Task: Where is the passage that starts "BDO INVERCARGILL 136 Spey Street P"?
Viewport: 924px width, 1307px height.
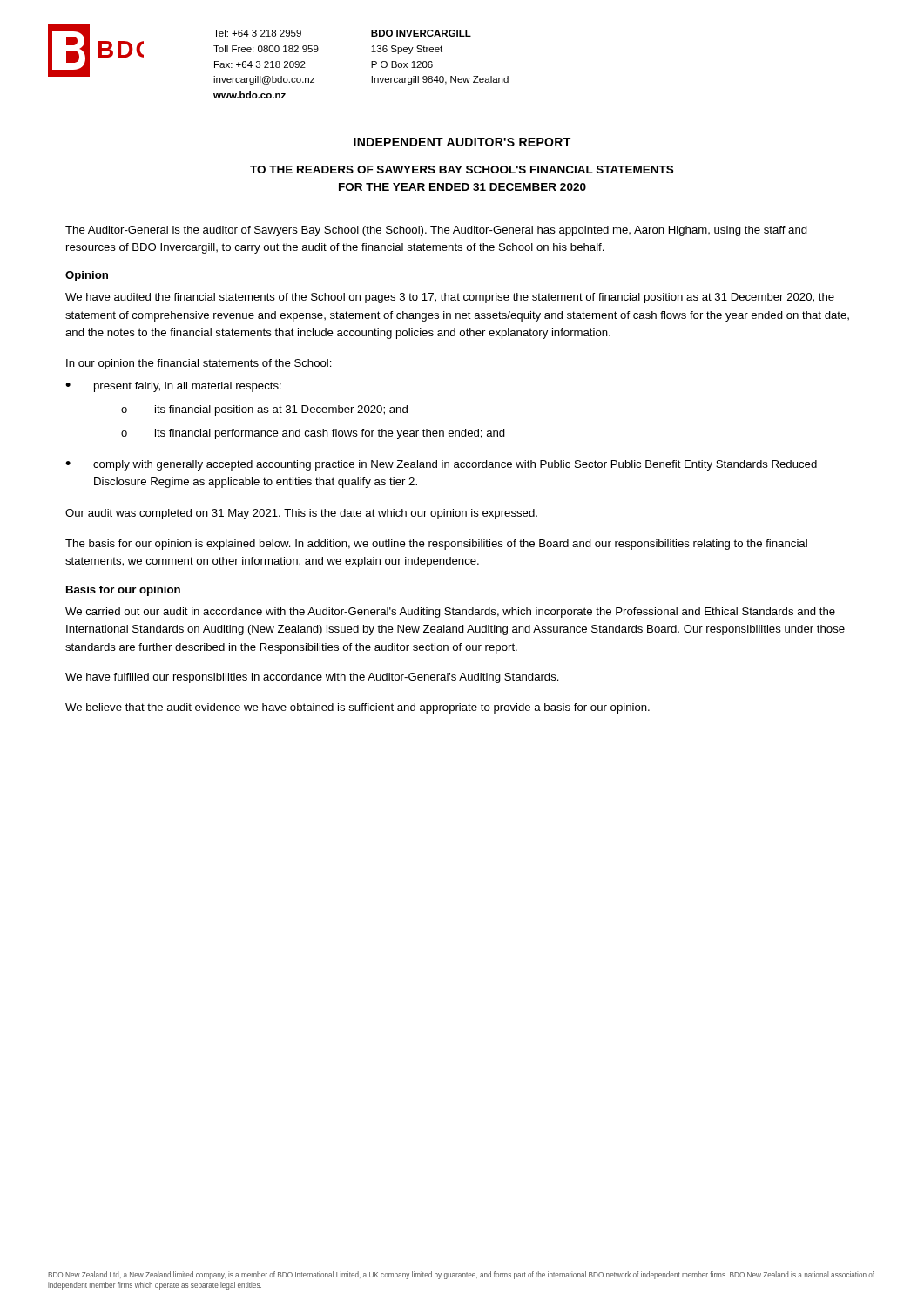Action: (440, 56)
